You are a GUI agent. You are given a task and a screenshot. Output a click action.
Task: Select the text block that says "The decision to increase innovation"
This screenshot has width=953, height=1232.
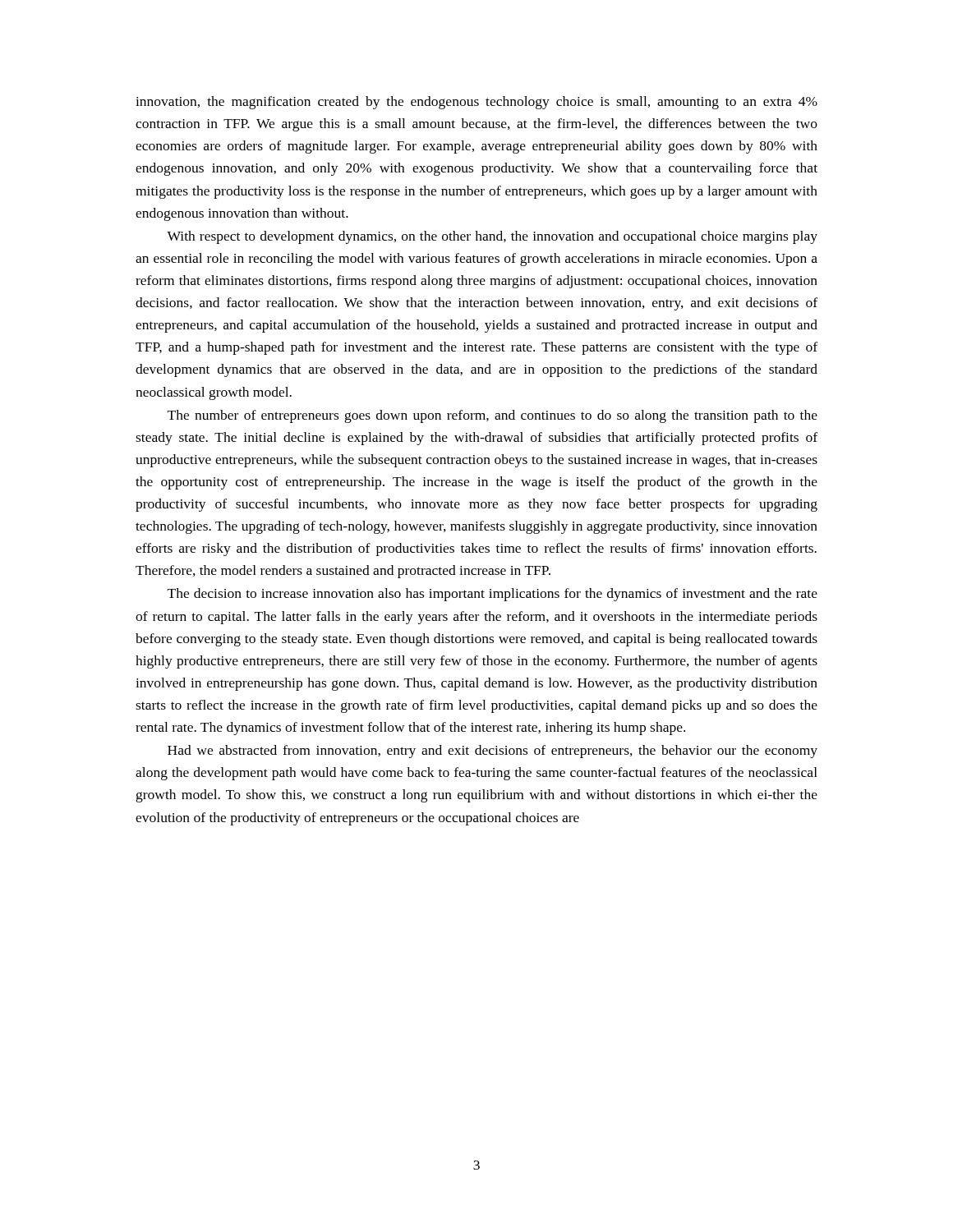pyautogui.click(x=476, y=660)
